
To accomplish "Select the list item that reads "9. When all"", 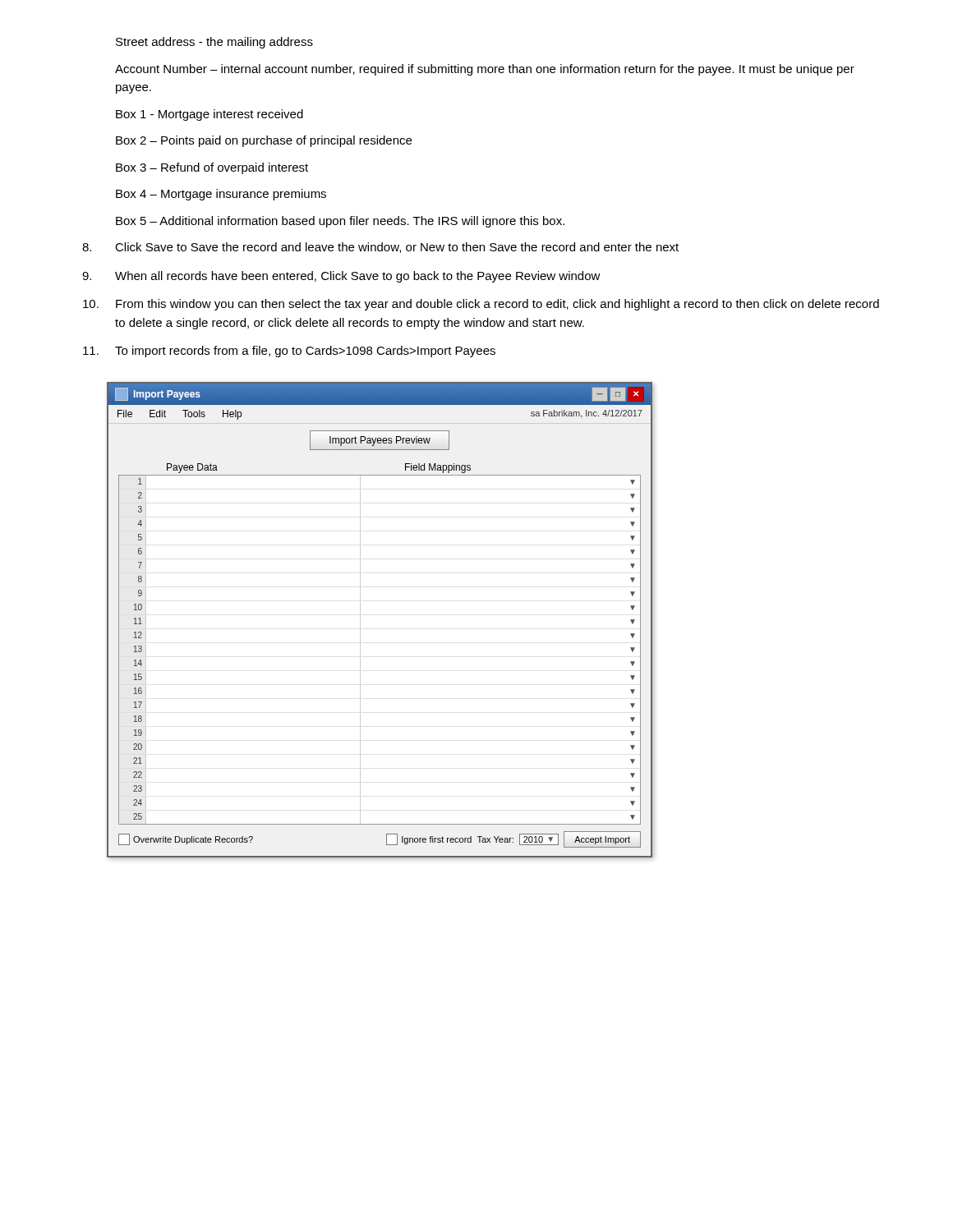I will tap(485, 276).
